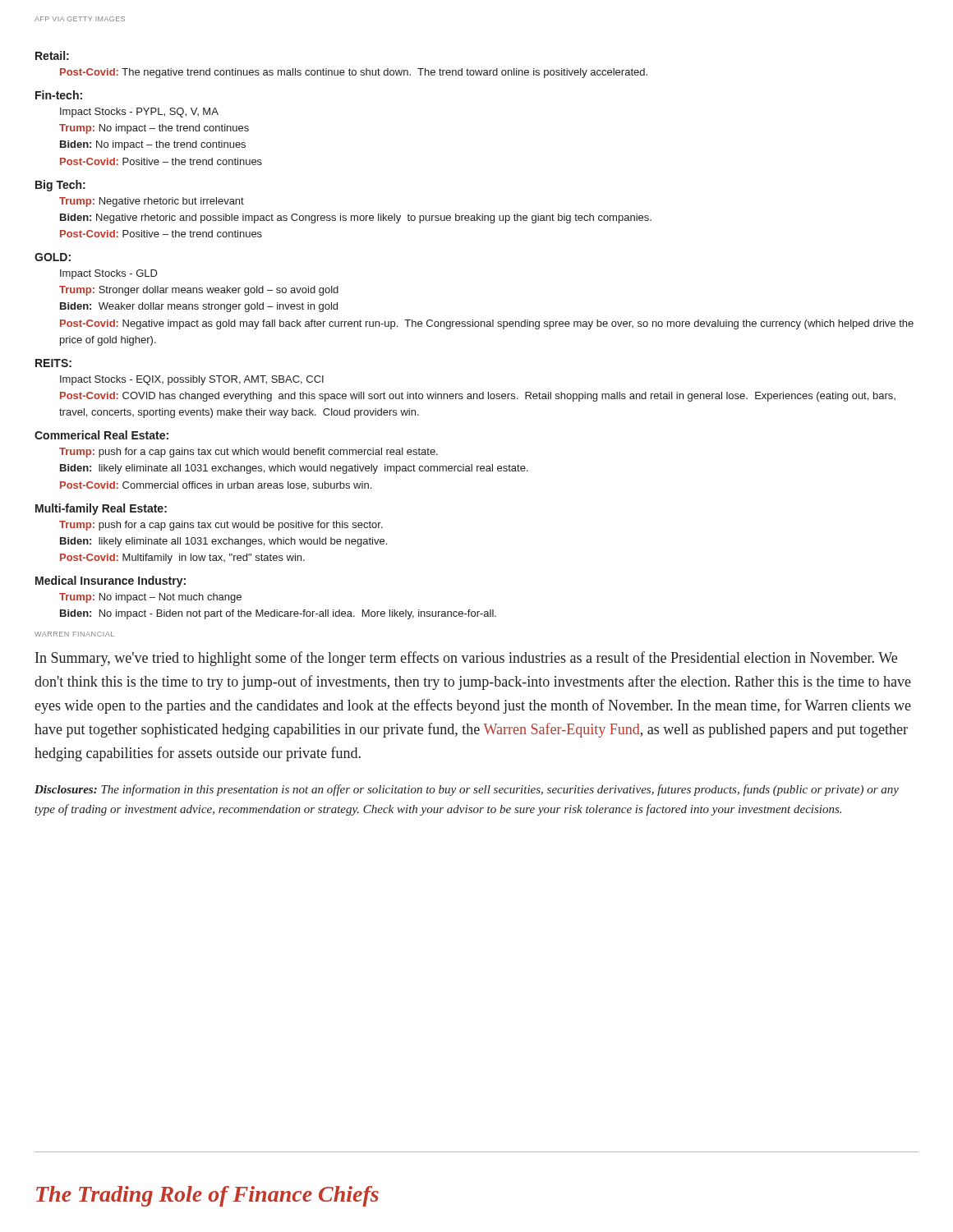953x1232 pixels.
Task: Click on the passage starting "Post-Covid: Negative impact as gold may fall"
Action: (x=487, y=331)
